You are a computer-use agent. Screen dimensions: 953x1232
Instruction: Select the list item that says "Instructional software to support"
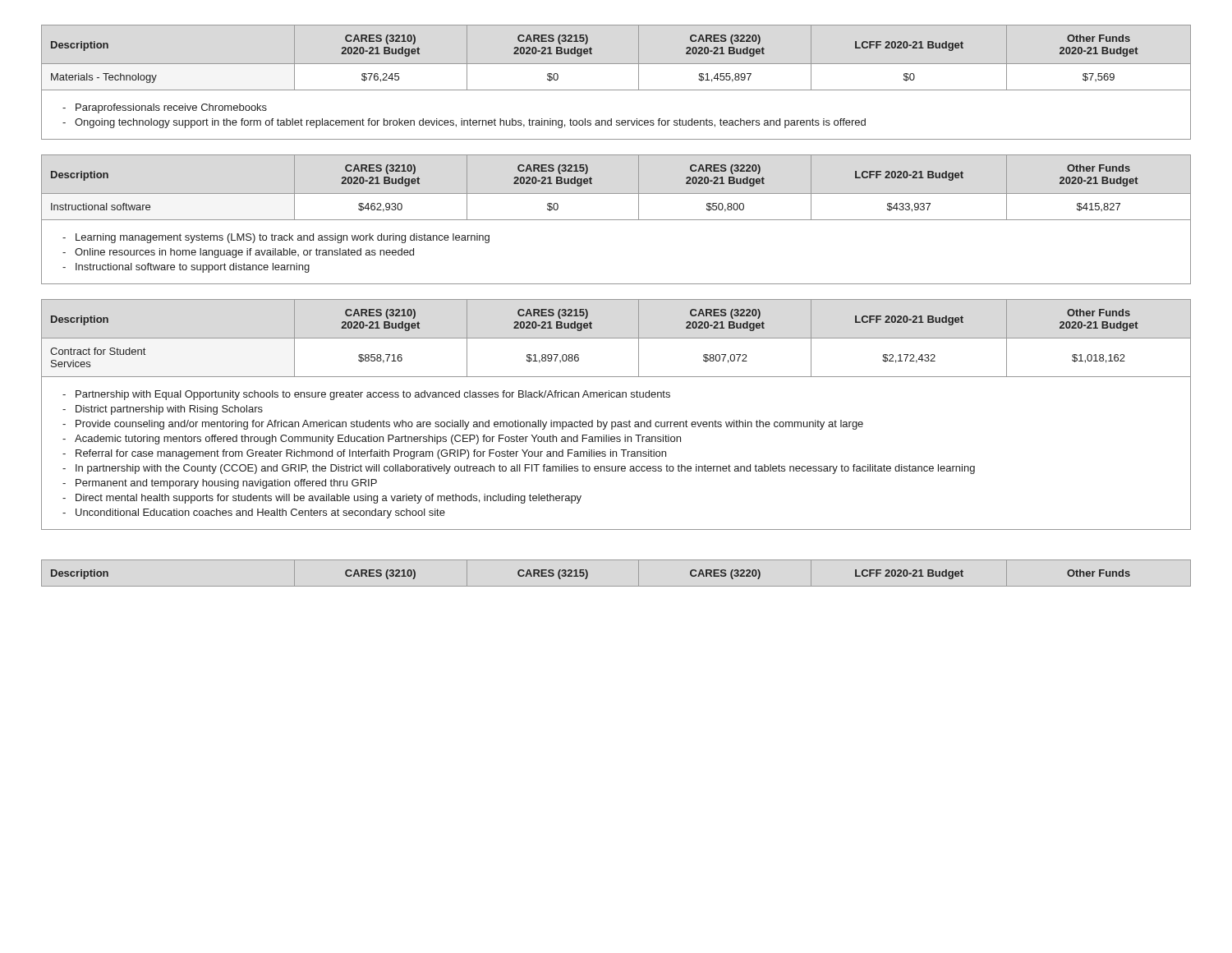193,268
